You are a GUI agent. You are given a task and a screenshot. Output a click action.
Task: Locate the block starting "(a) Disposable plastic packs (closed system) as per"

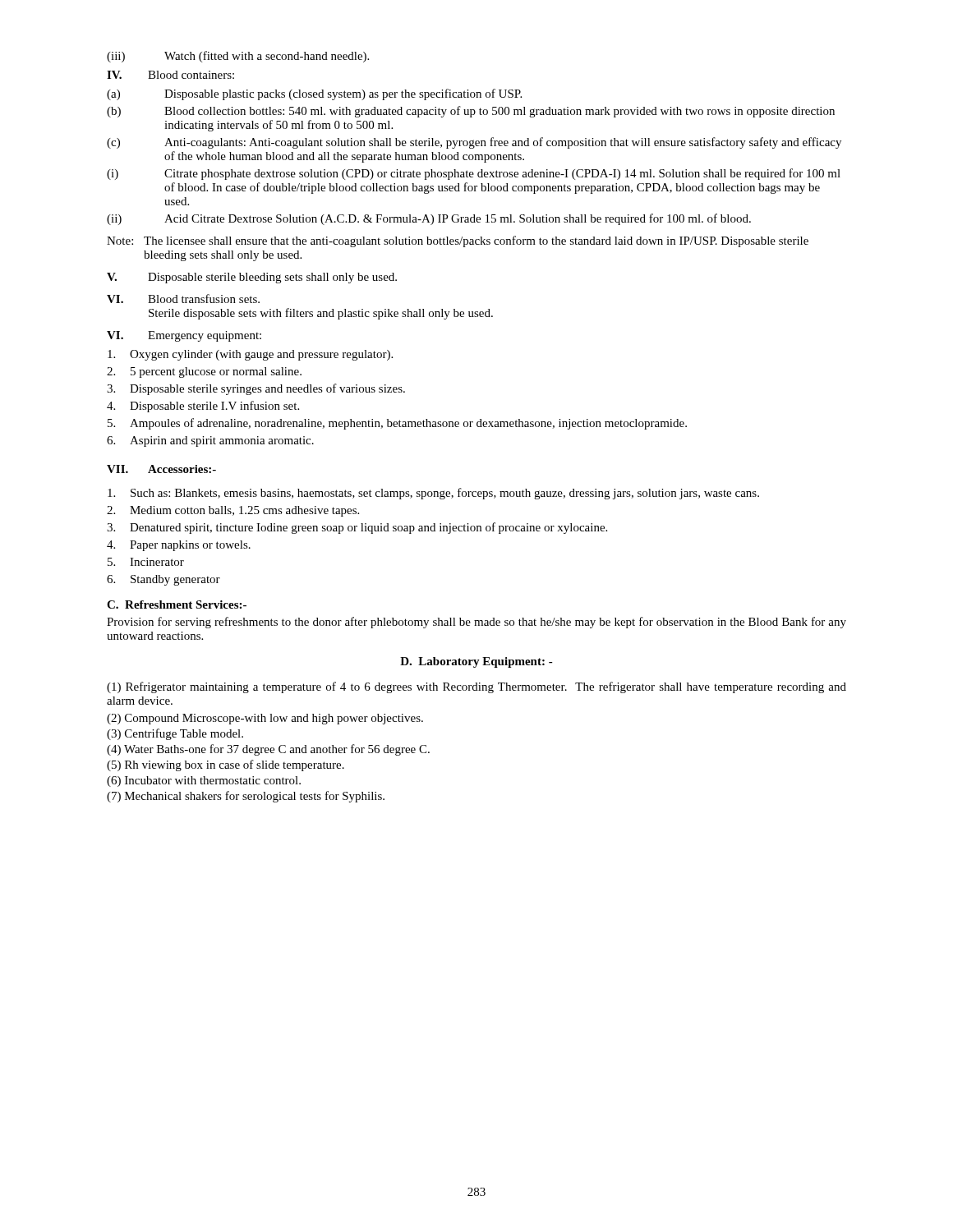tap(476, 94)
